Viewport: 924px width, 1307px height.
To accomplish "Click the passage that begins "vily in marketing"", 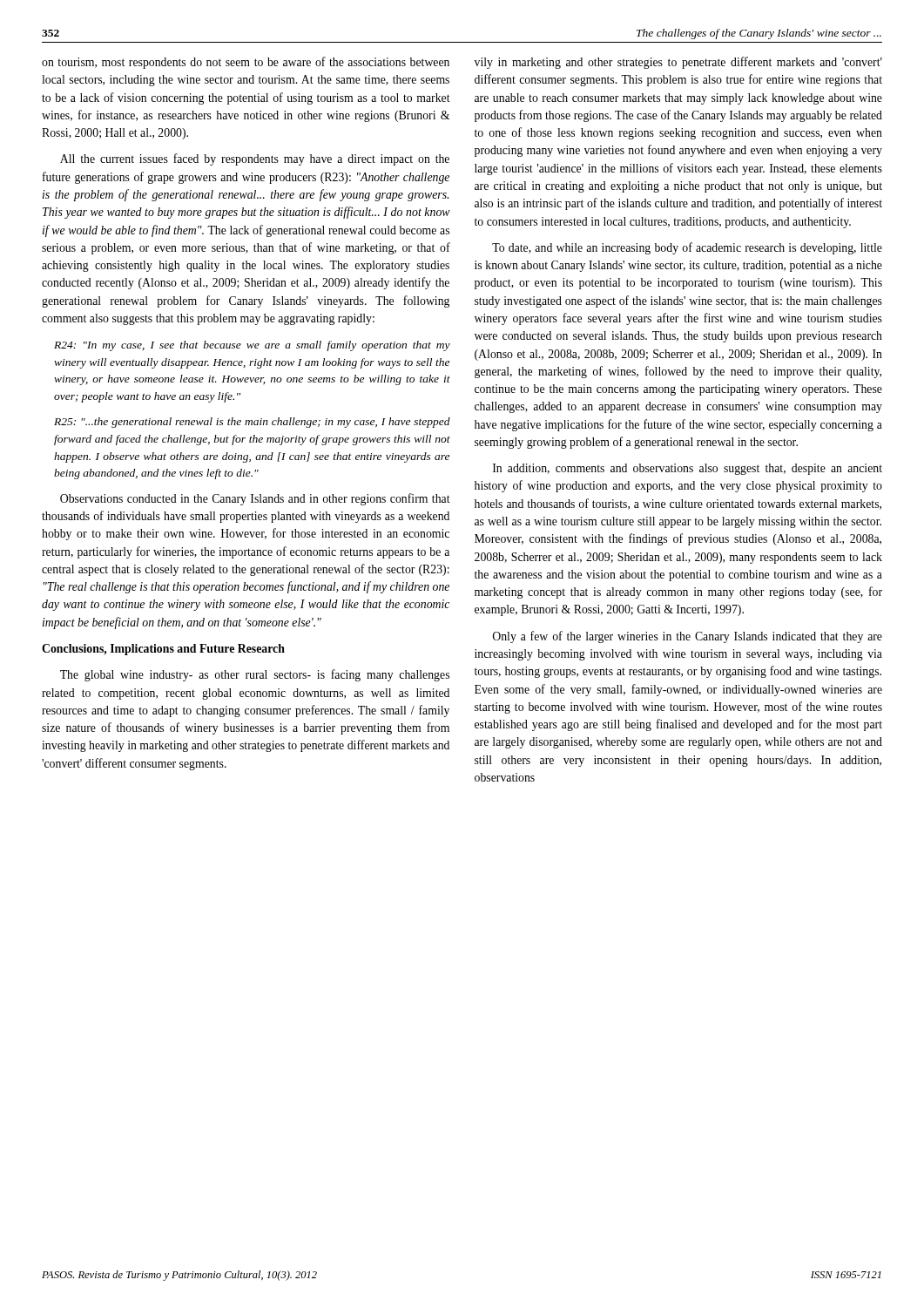I will tap(678, 421).
